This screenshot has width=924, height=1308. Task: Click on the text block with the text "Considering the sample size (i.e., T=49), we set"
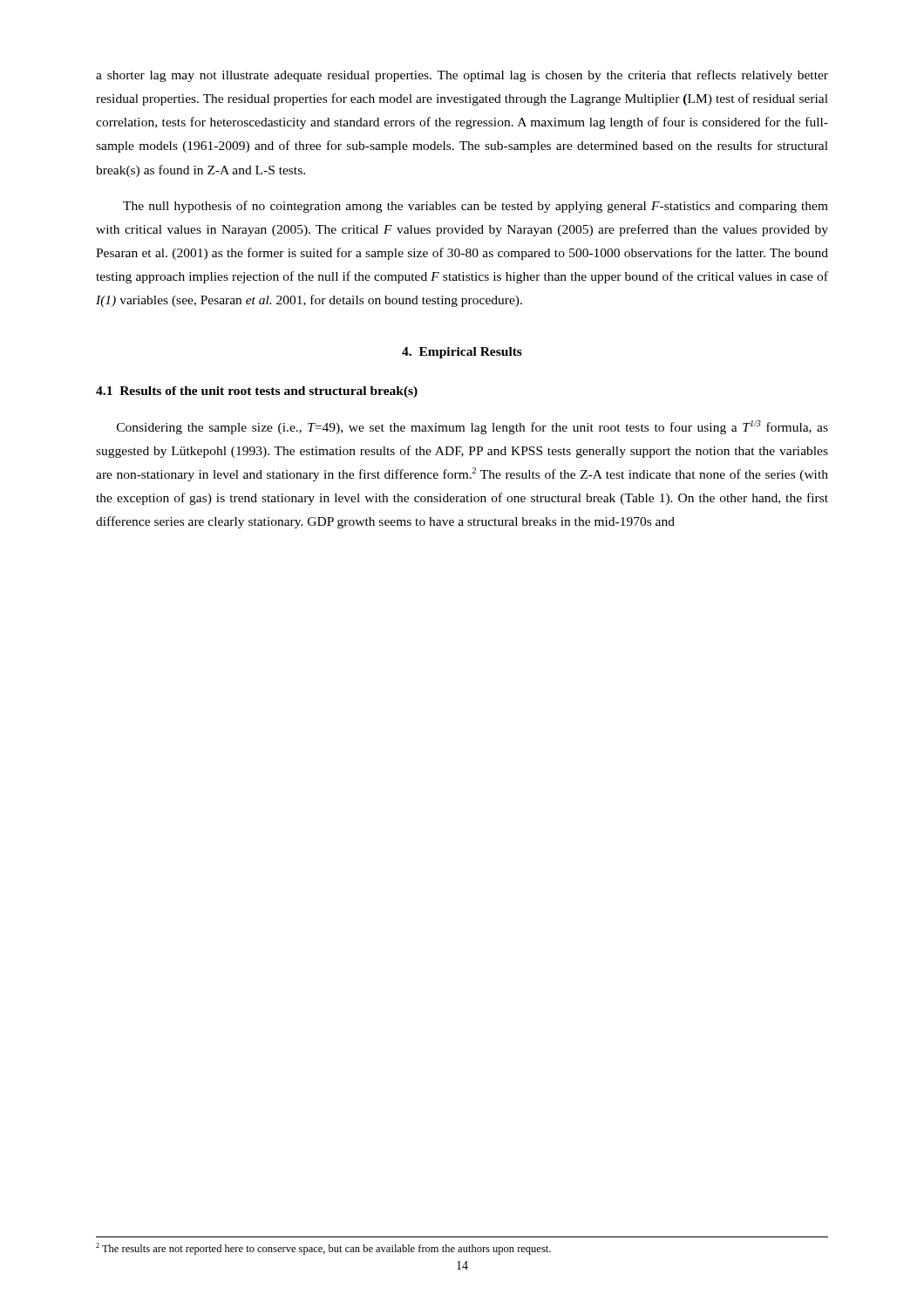pyautogui.click(x=462, y=473)
